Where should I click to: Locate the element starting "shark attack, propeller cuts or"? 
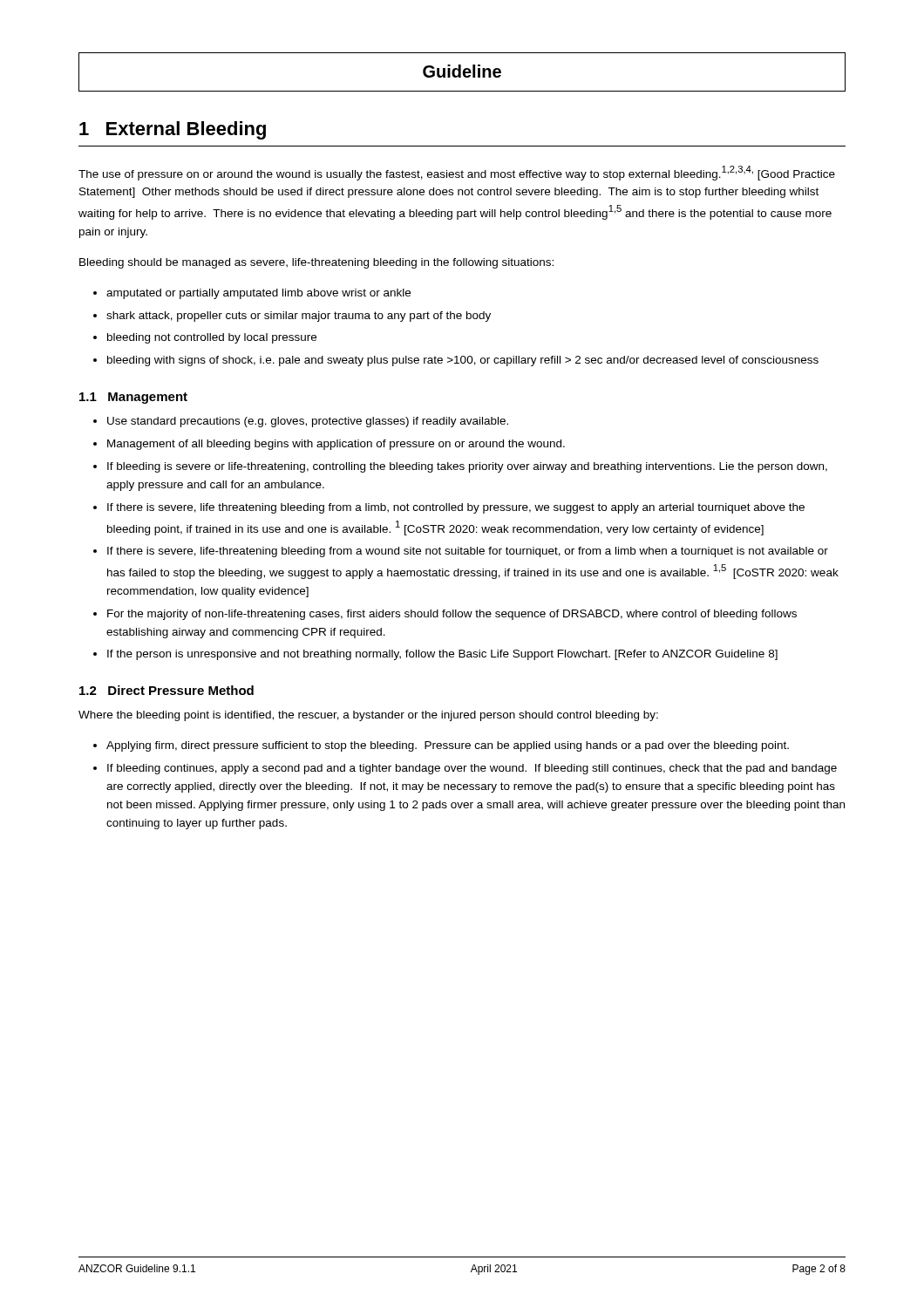click(x=299, y=315)
